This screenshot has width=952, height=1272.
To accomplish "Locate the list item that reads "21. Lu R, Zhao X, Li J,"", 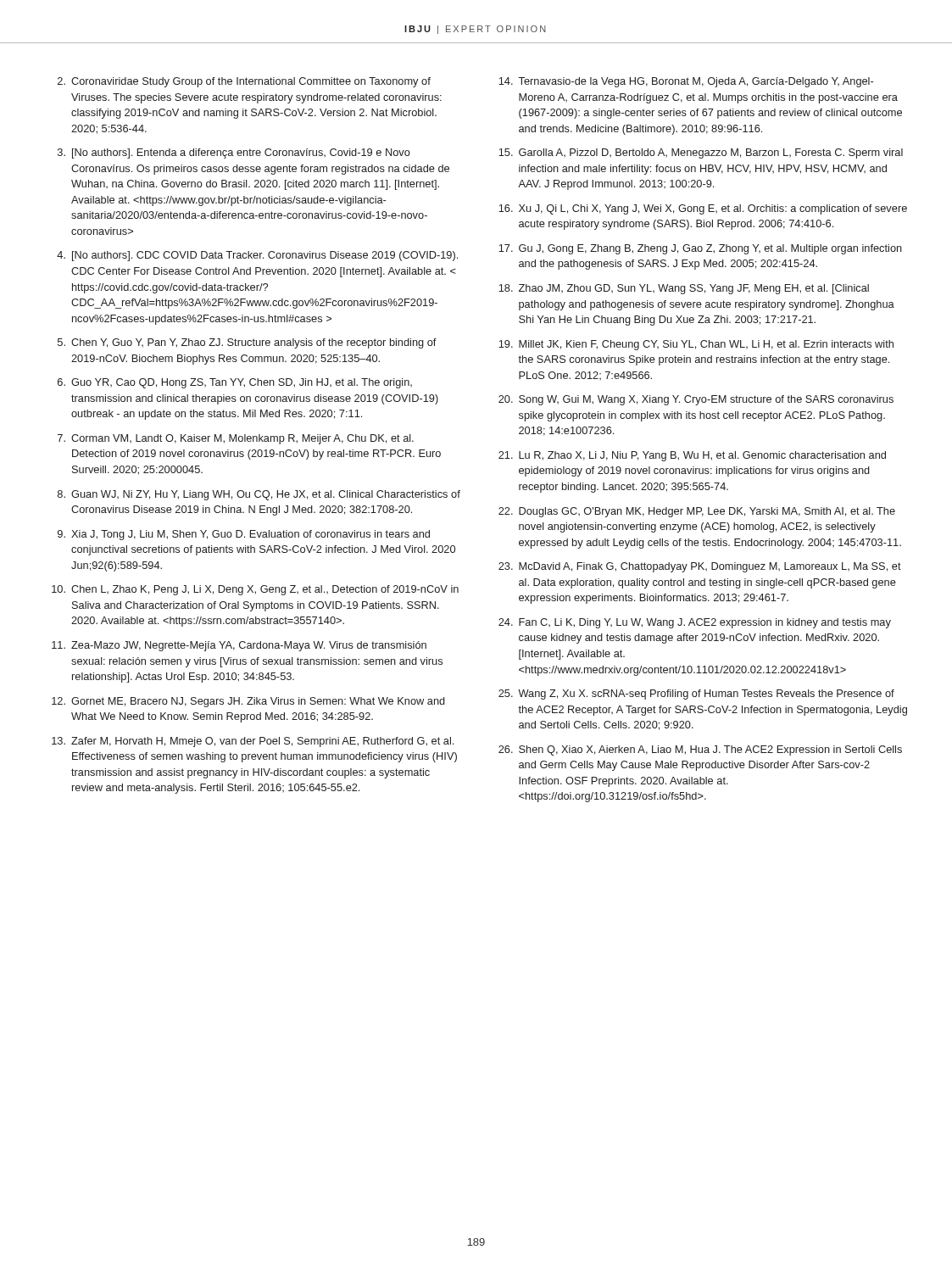I will [x=700, y=471].
